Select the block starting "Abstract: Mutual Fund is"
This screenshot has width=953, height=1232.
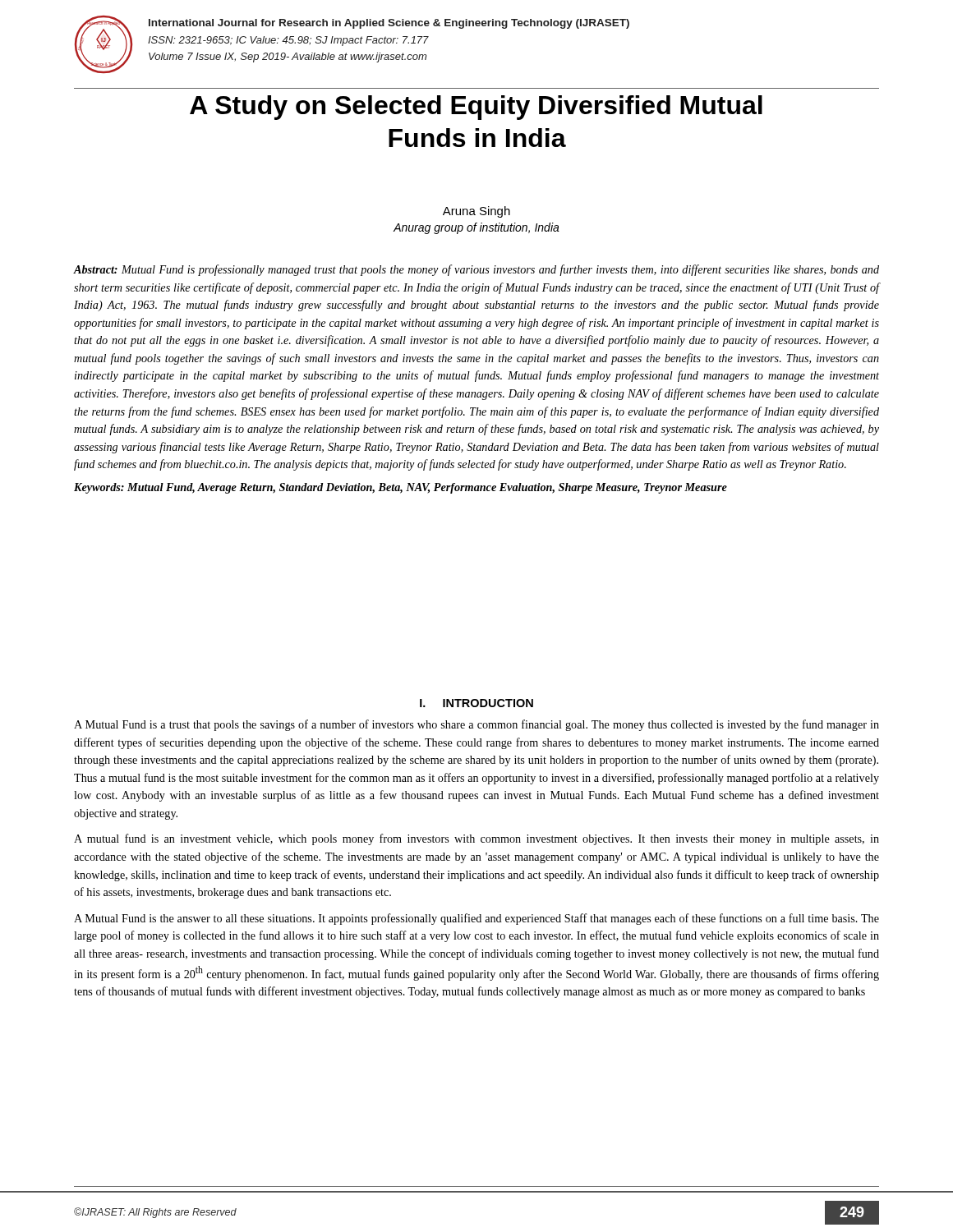476,379
